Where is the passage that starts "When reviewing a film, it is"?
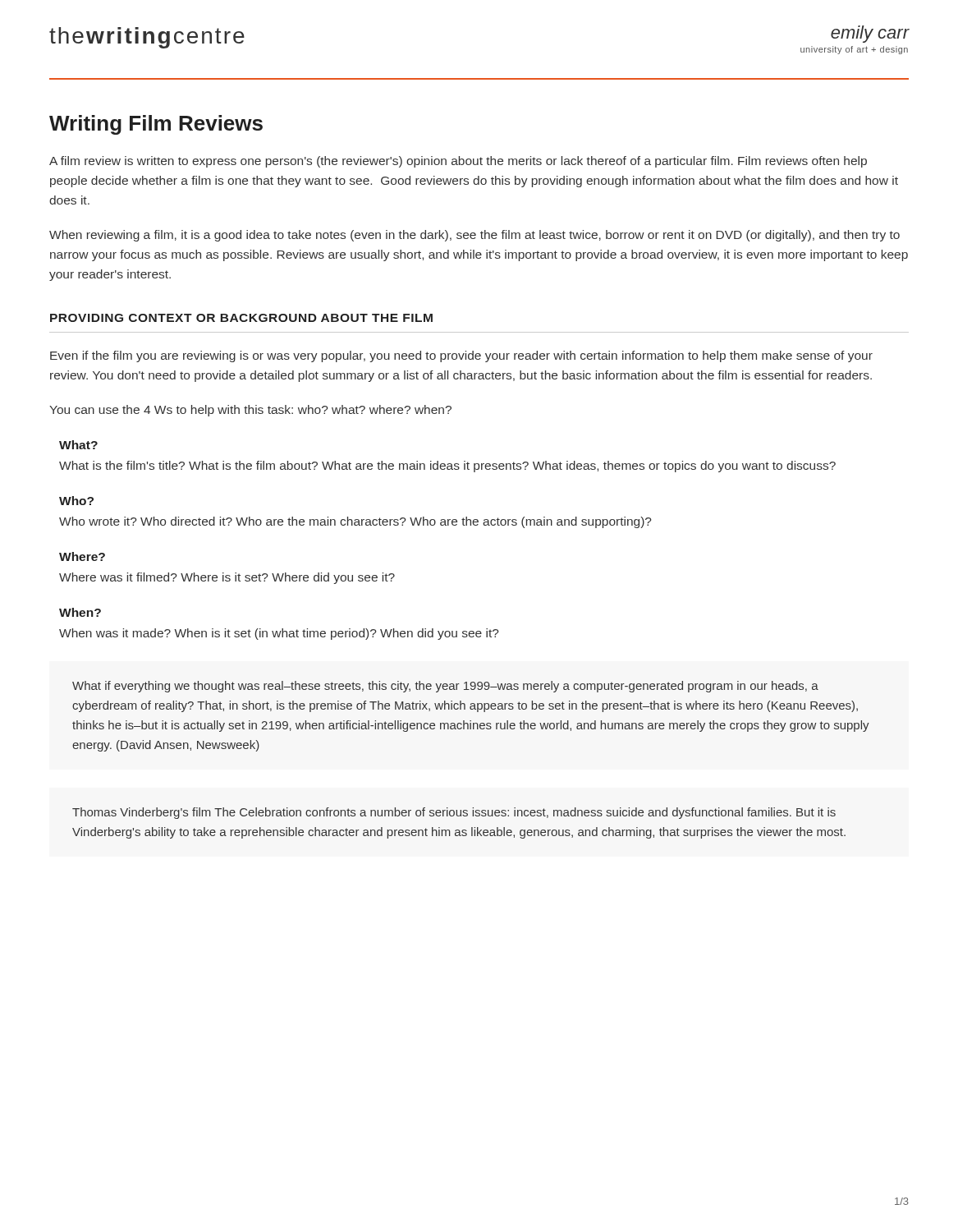Screen dimensions: 1232x958 [479, 254]
